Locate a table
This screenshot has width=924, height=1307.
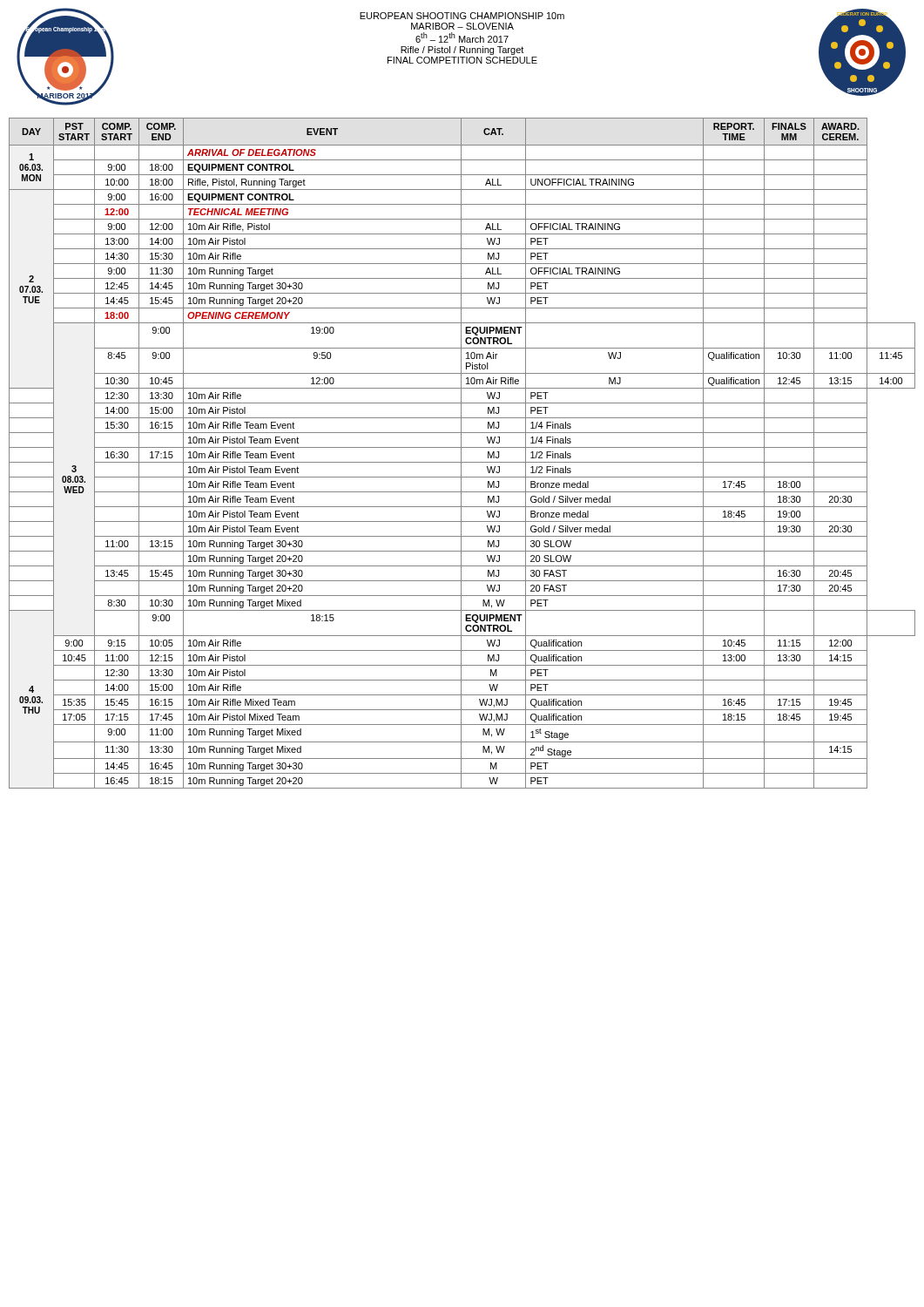462,453
